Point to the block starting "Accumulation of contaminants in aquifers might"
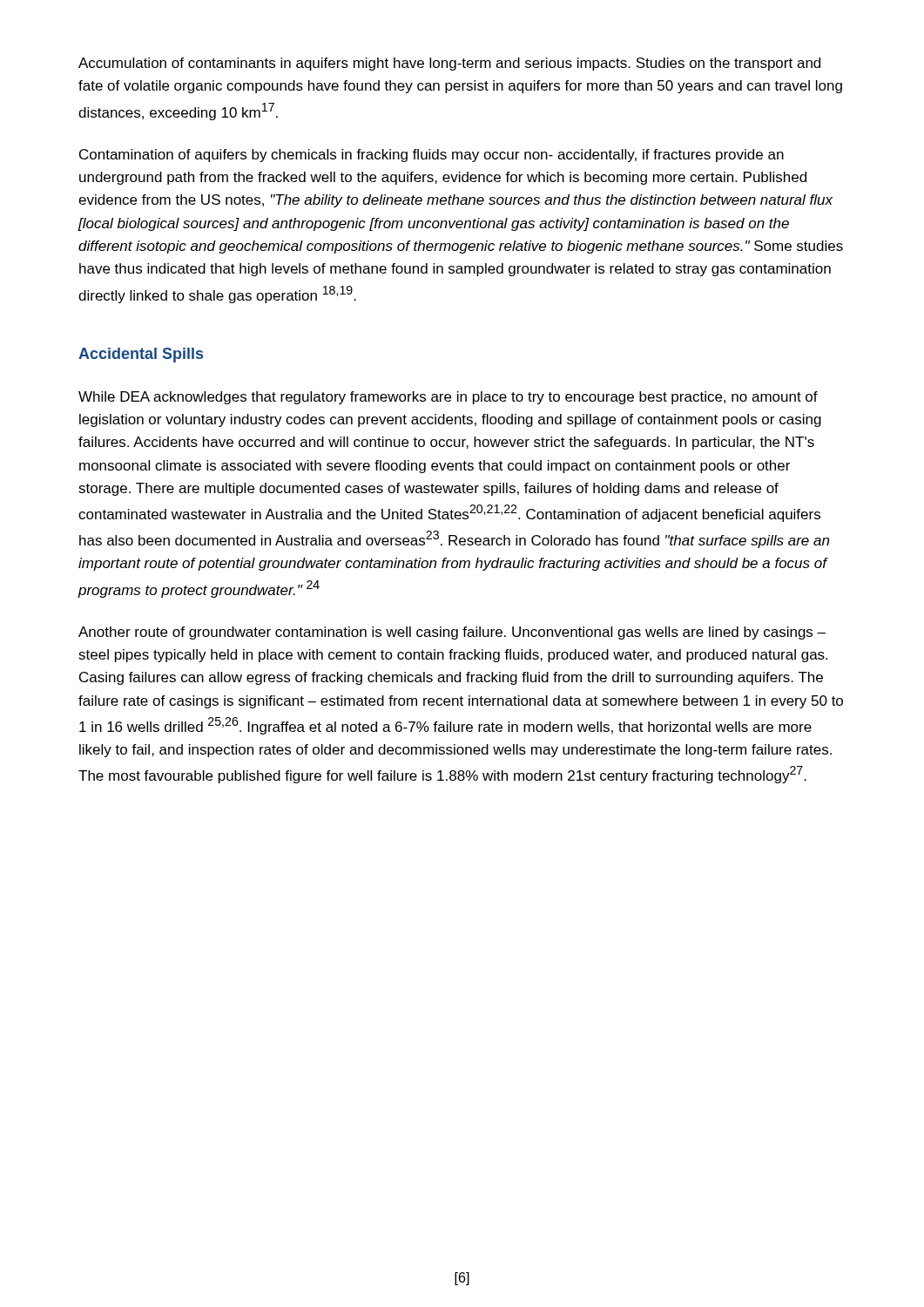924x1307 pixels. [x=461, y=88]
